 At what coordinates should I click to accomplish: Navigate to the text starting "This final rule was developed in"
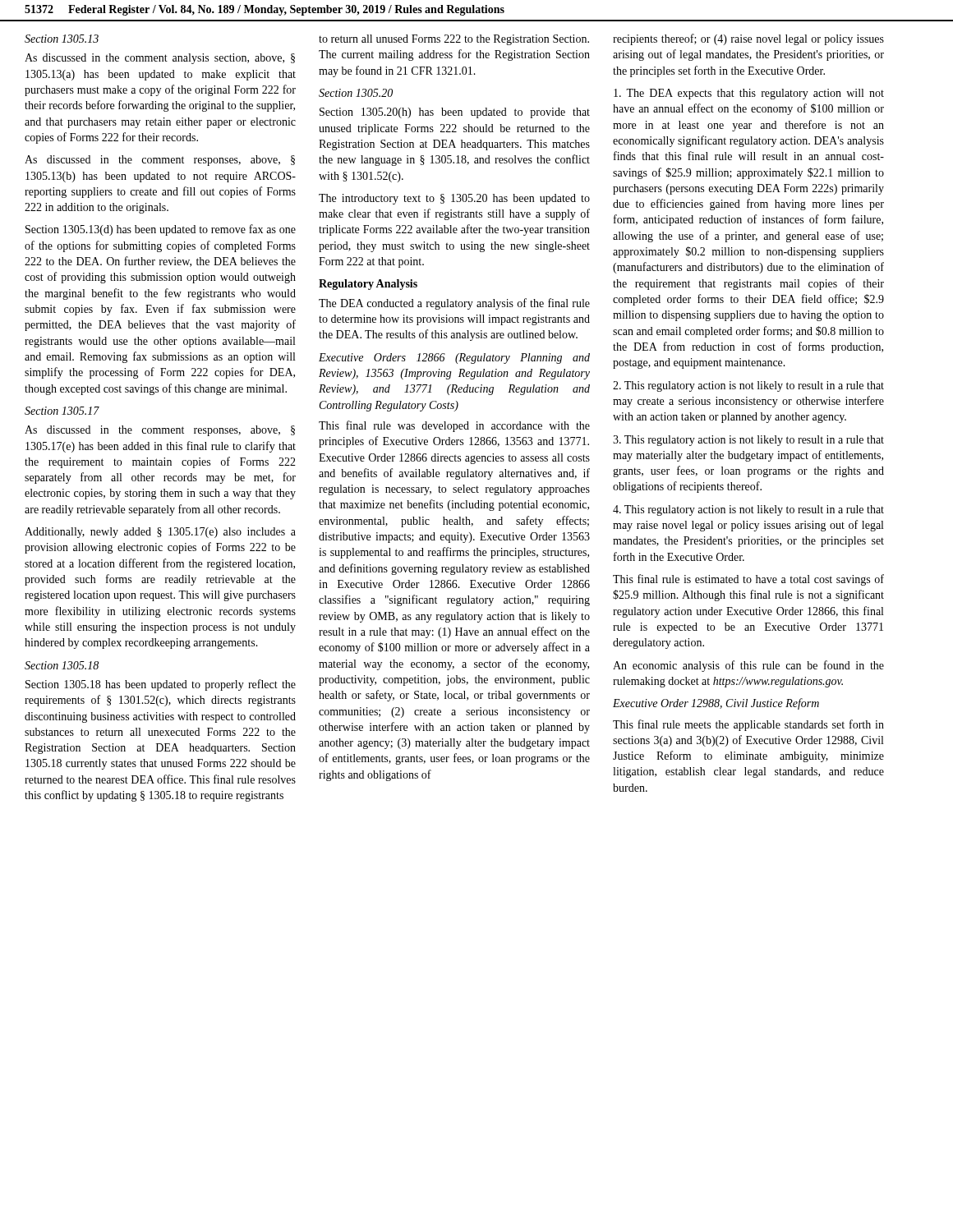(454, 600)
